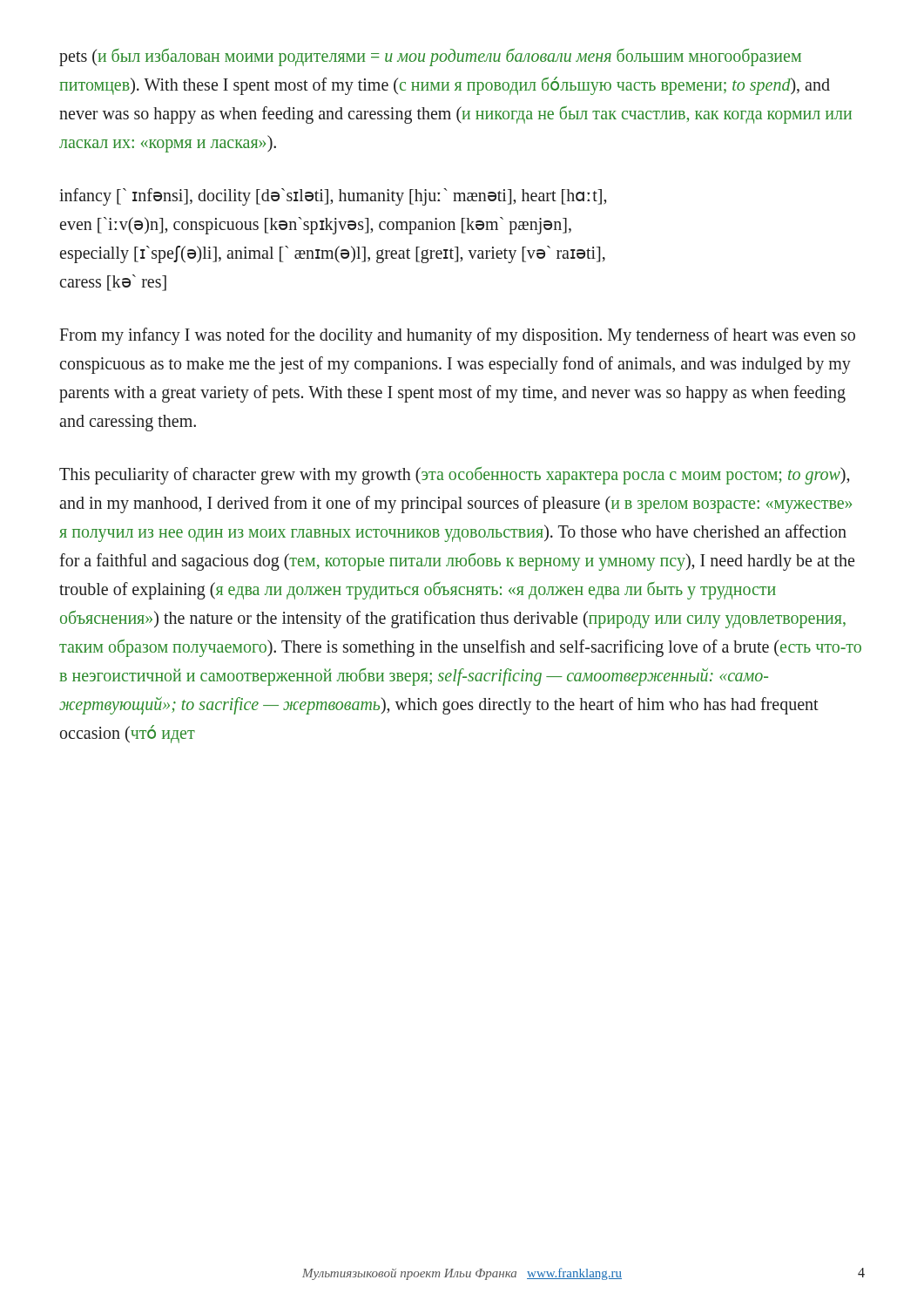Find the block on this page that starts "infancy [` ɪnfənsi], docility [də`sɪləti], humanity [hjuː` mænəti],"
924x1307 pixels.
coord(333,238)
